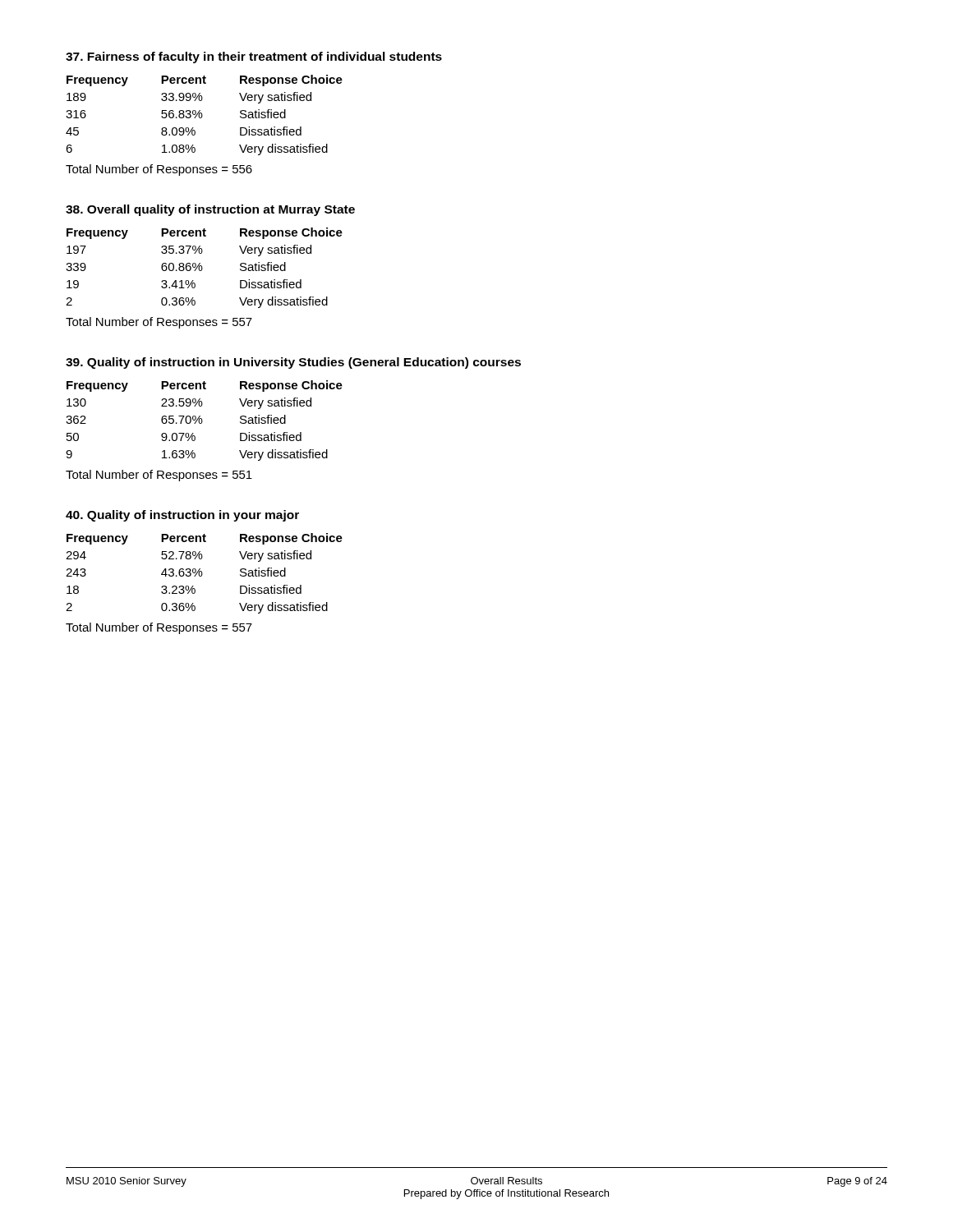
Task: Click on the section header with the text "38. Overall quality of instruction at"
Action: [x=210, y=209]
